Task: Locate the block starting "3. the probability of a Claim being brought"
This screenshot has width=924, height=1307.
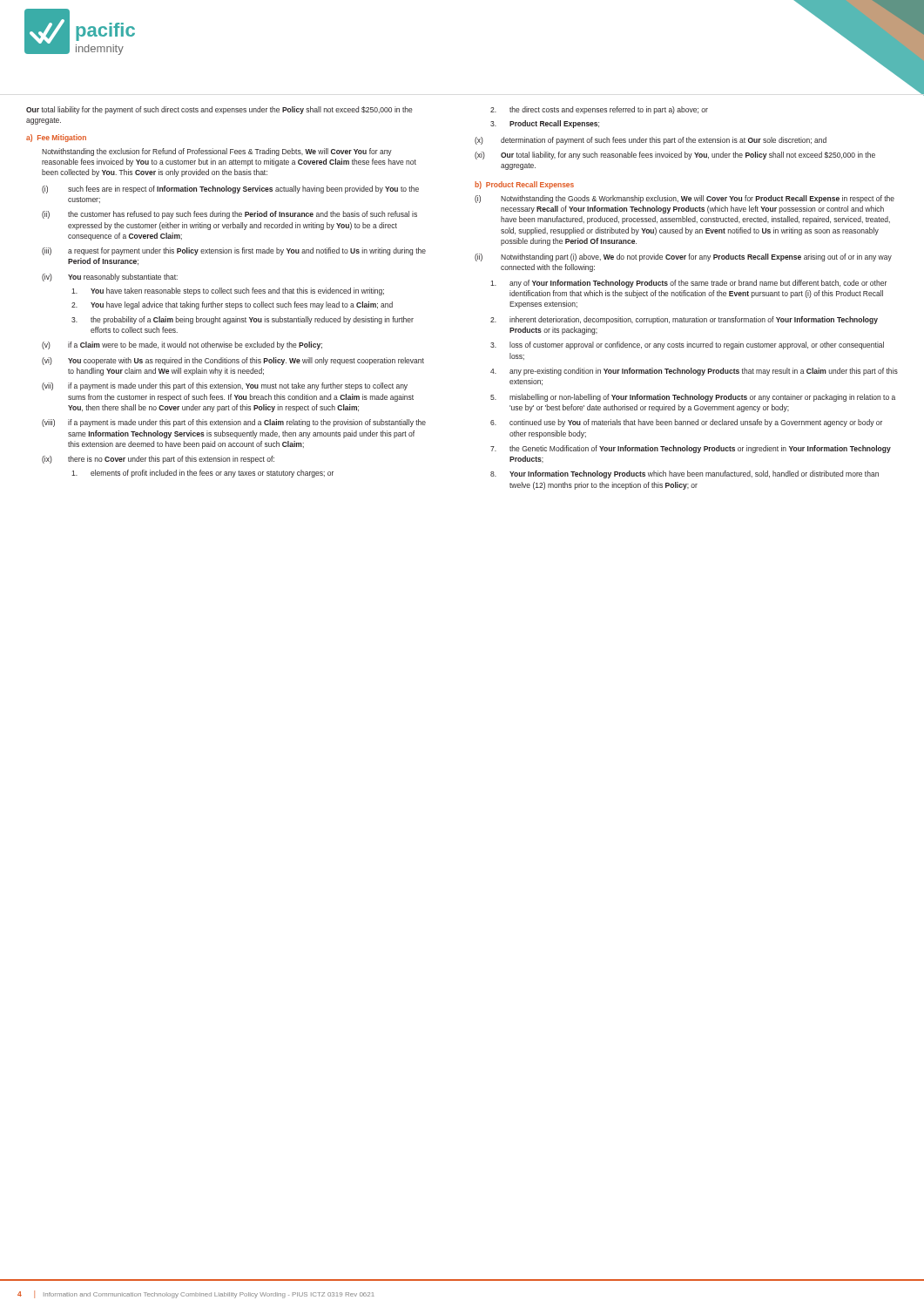Action: point(249,325)
